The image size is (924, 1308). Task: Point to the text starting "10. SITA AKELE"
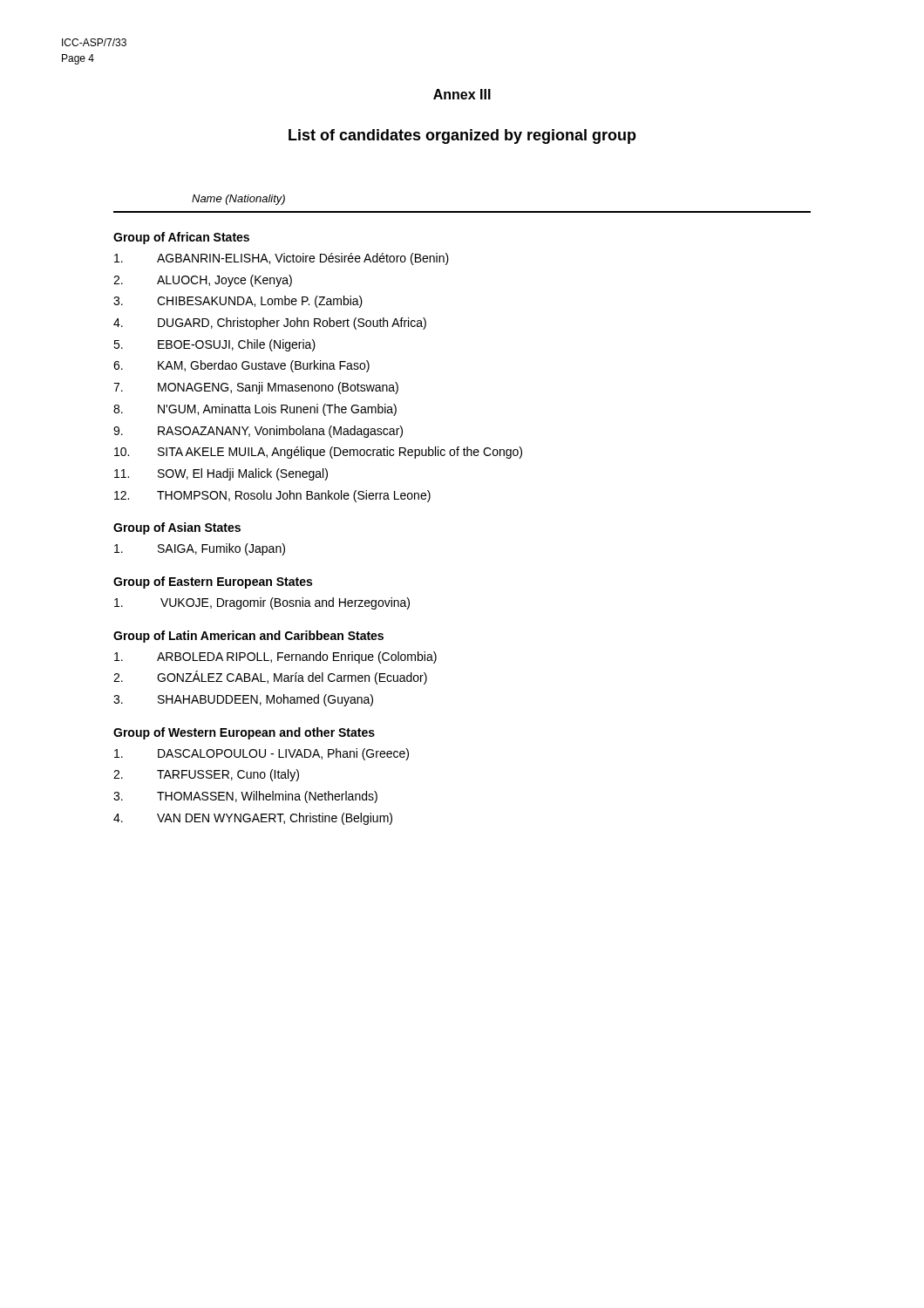pos(471,453)
